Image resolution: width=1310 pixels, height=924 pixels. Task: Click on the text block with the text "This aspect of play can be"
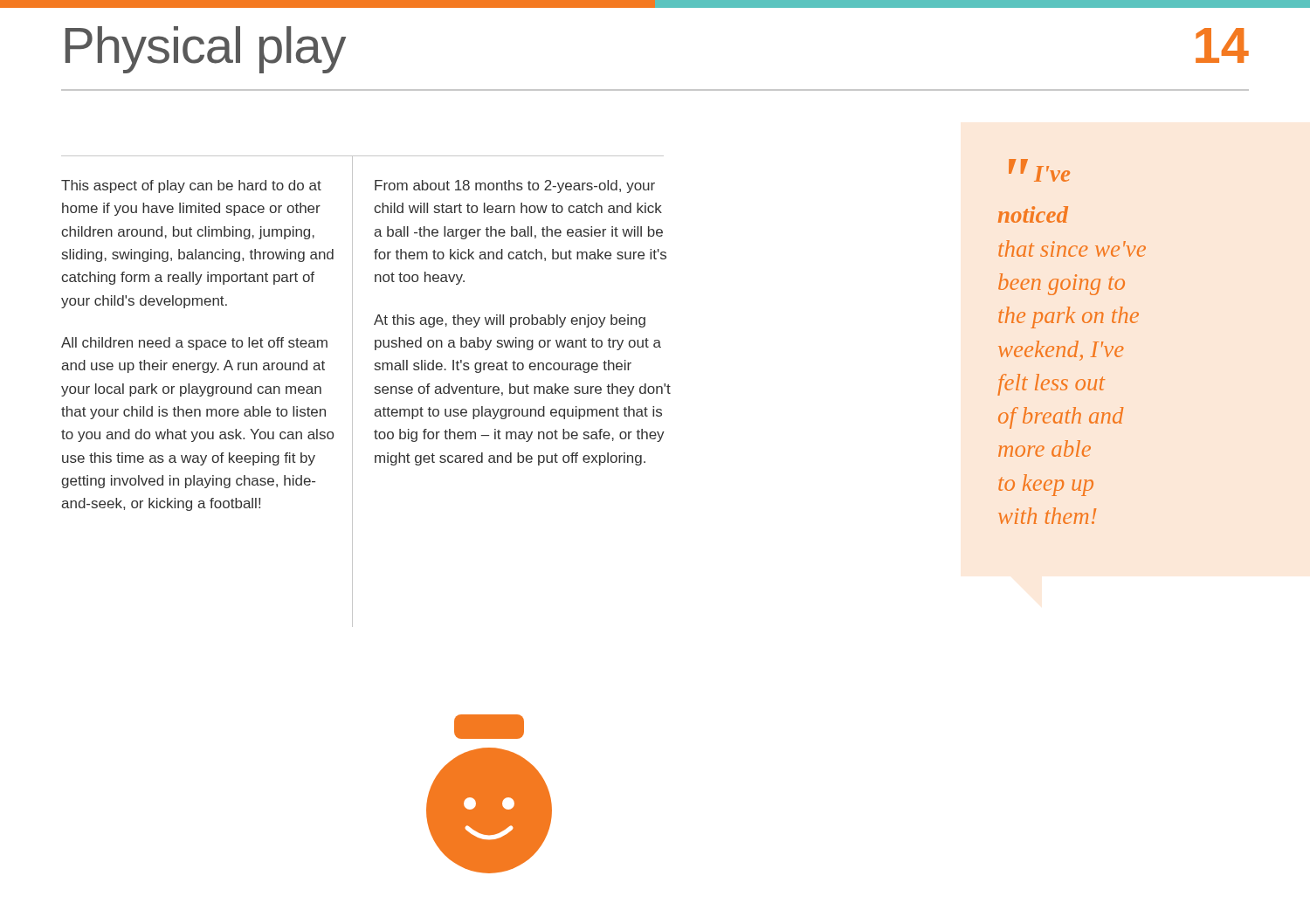point(201,345)
